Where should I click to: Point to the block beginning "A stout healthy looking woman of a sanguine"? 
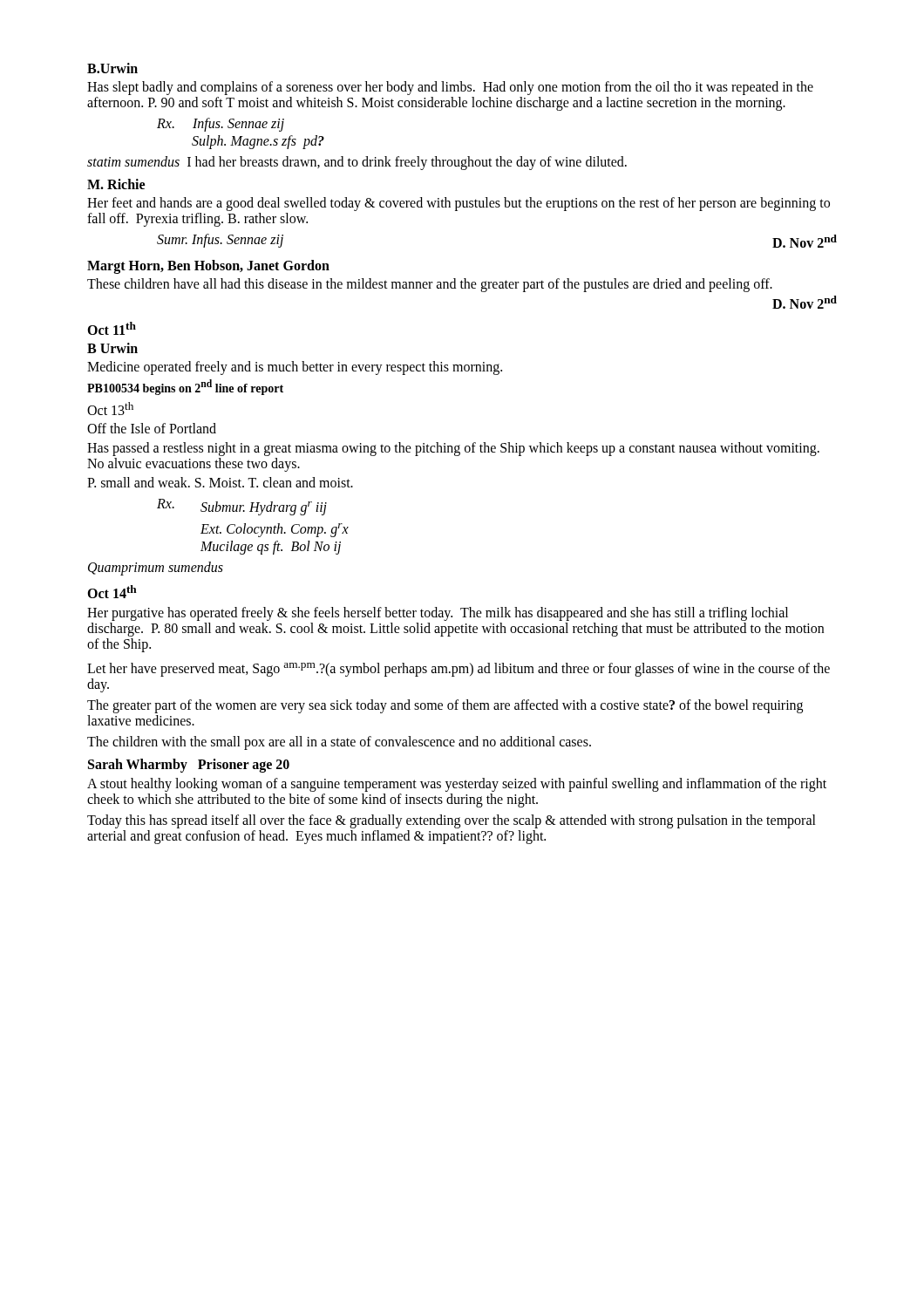coord(457,792)
